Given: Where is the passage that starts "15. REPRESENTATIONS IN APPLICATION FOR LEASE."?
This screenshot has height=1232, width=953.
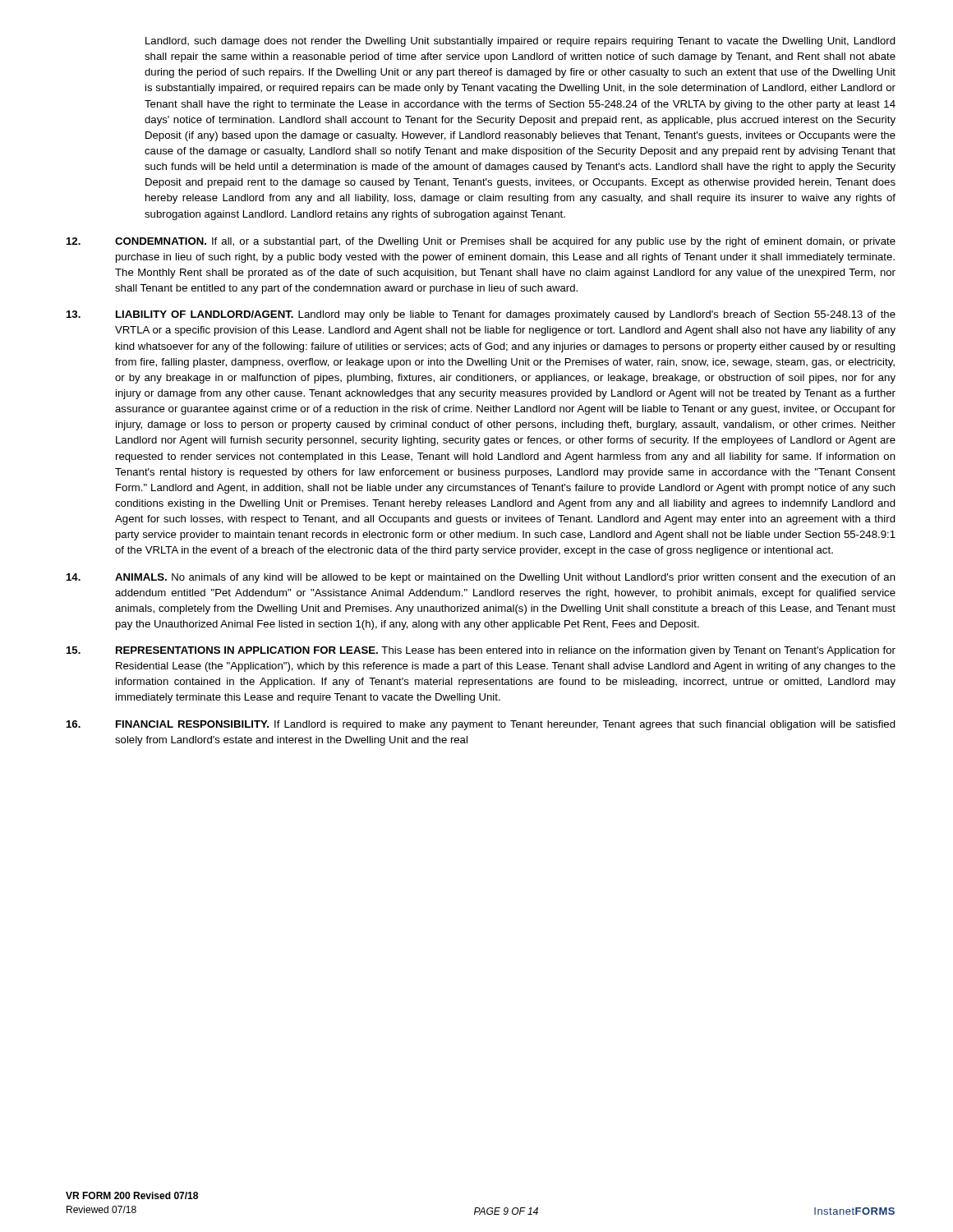Looking at the screenshot, I should [481, 674].
